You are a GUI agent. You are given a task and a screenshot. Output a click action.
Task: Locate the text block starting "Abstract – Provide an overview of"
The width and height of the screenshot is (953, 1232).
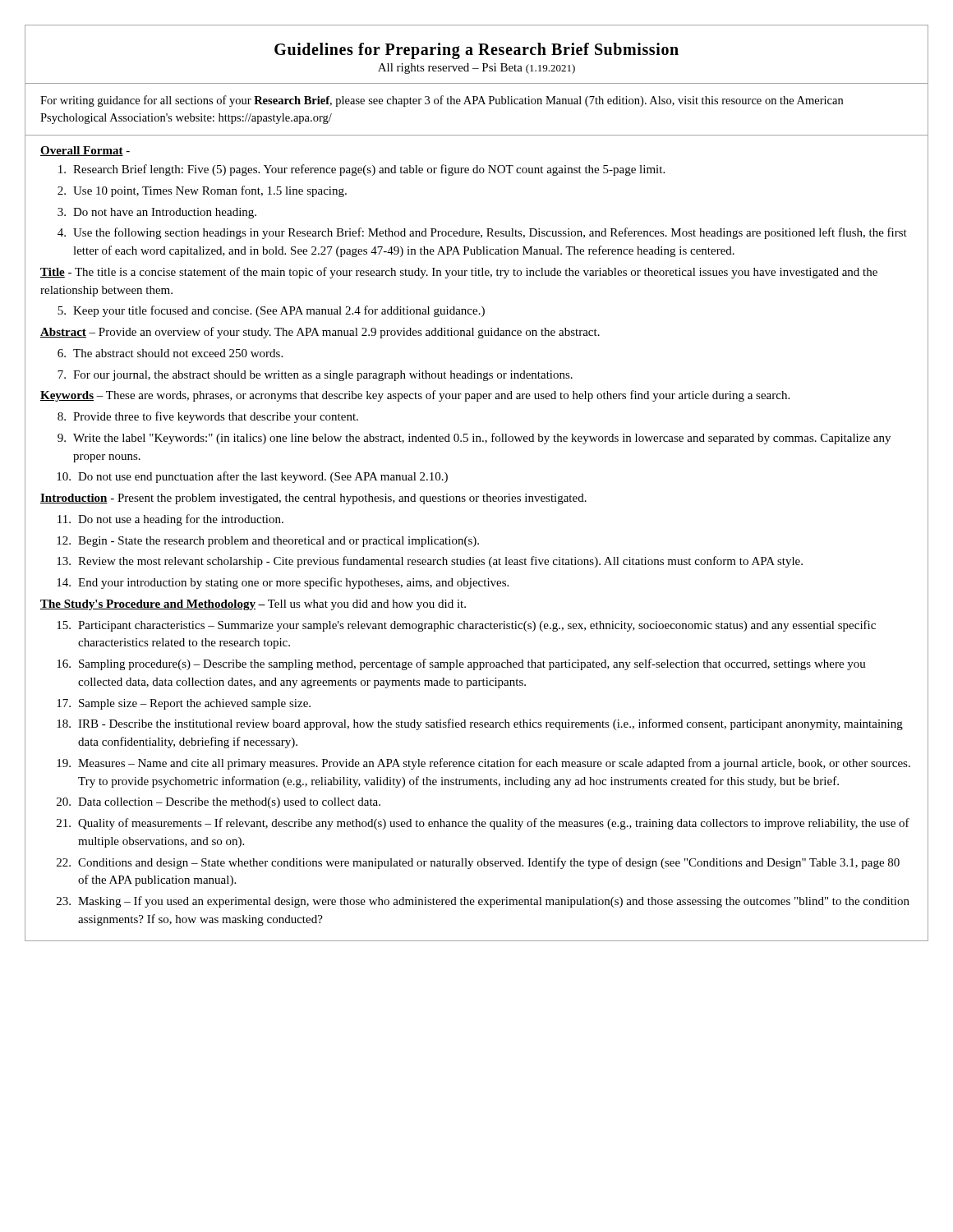click(x=320, y=332)
